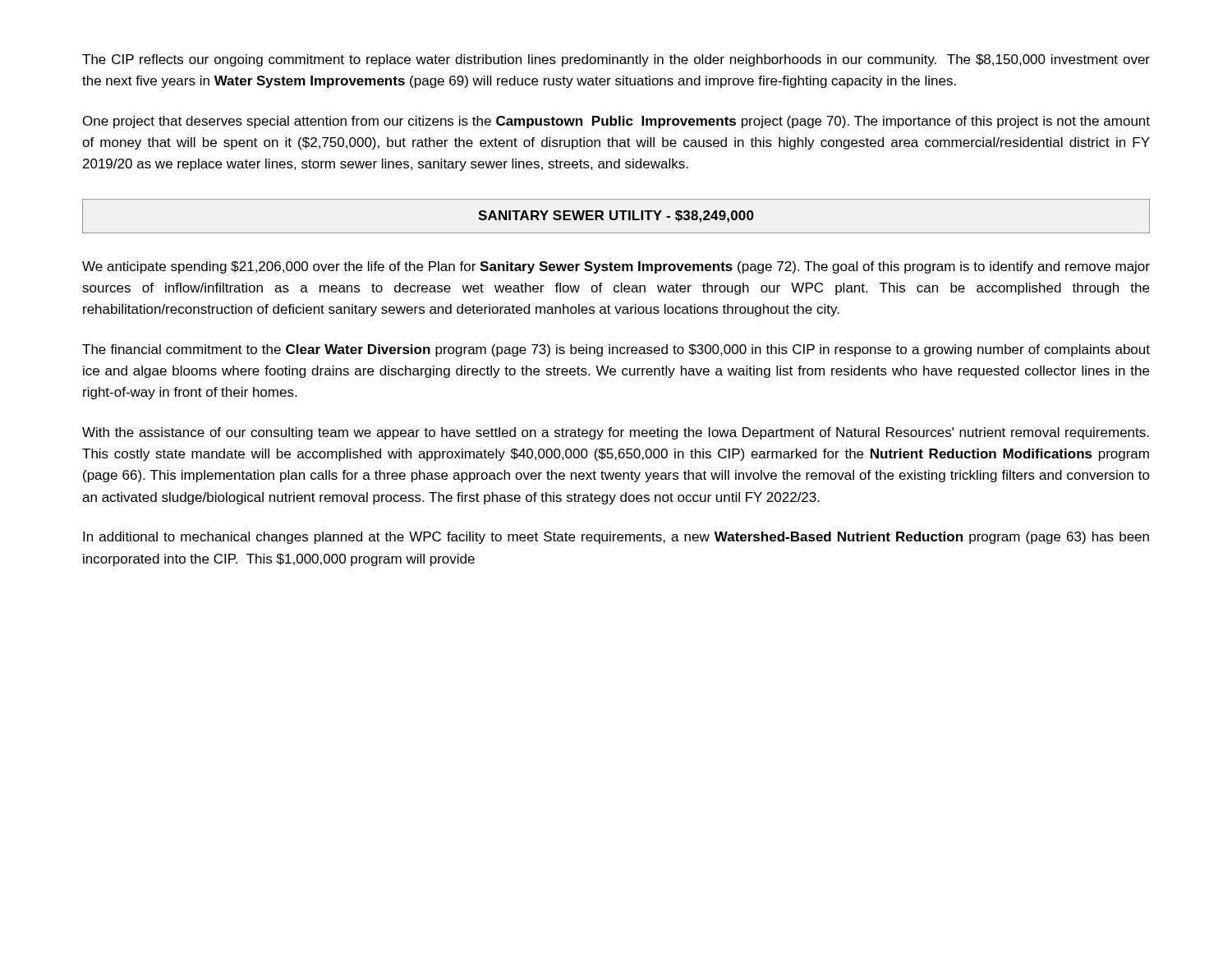Image resolution: width=1232 pixels, height=953 pixels.
Task: Locate the text block starting "The financial commitment to the Clear"
Action: (616, 371)
